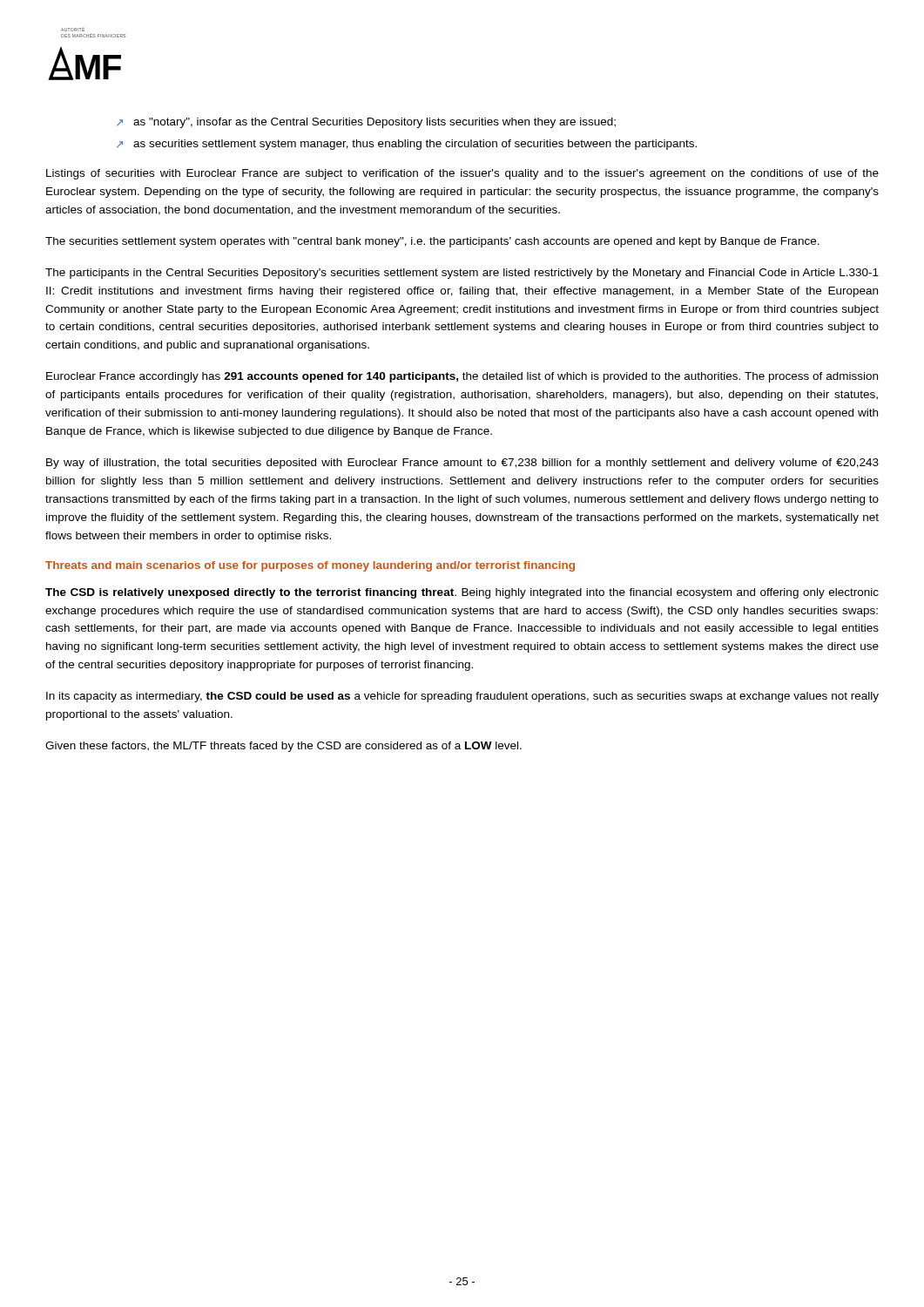Navigate to the text starting "The participants in the Central Securities Depository's securities"
924x1307 pixels.
click(x=462, y=308)
